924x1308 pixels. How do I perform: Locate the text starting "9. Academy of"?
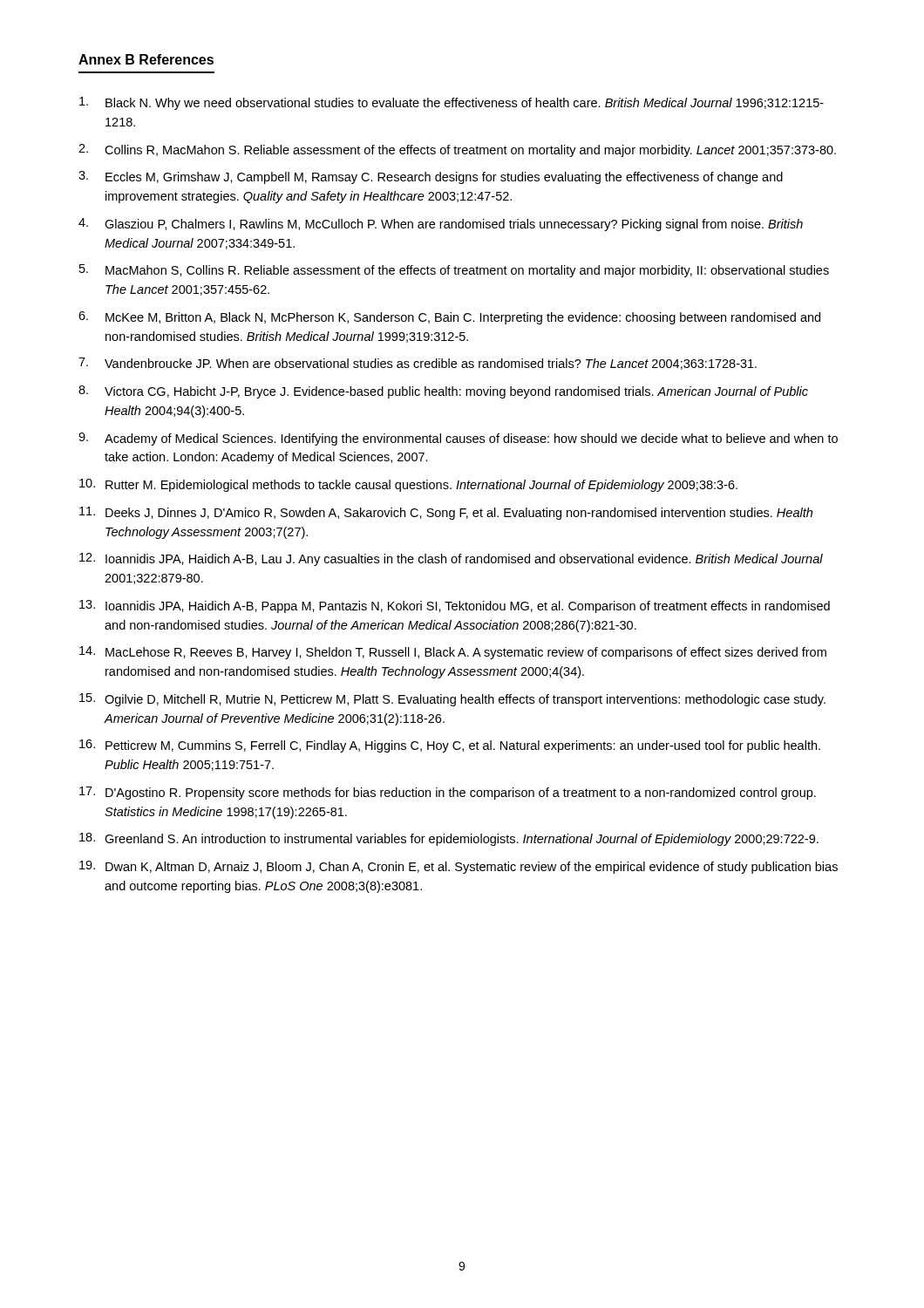462,448
